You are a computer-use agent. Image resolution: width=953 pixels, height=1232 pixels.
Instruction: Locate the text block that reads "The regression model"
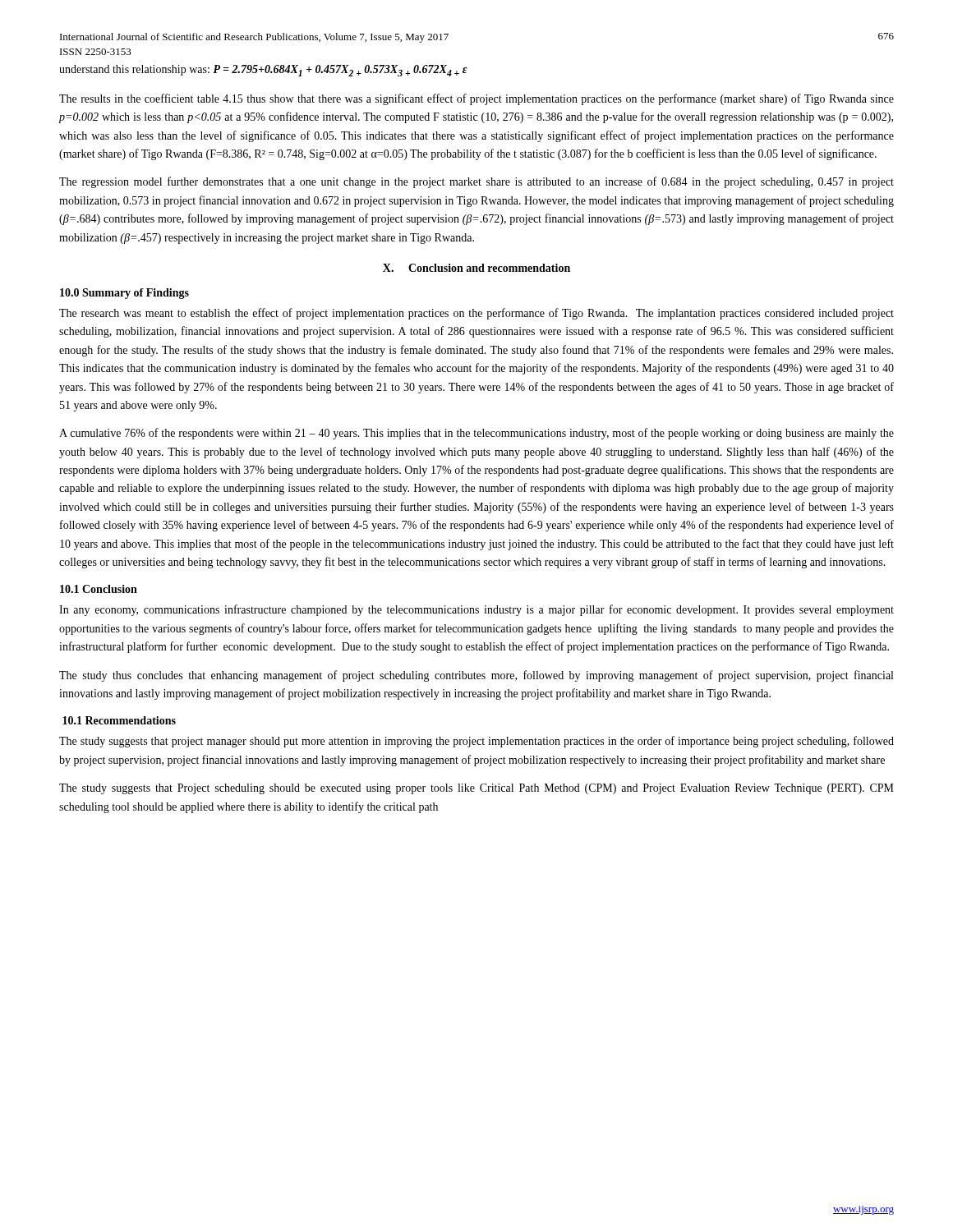click(x=476, y=210)
